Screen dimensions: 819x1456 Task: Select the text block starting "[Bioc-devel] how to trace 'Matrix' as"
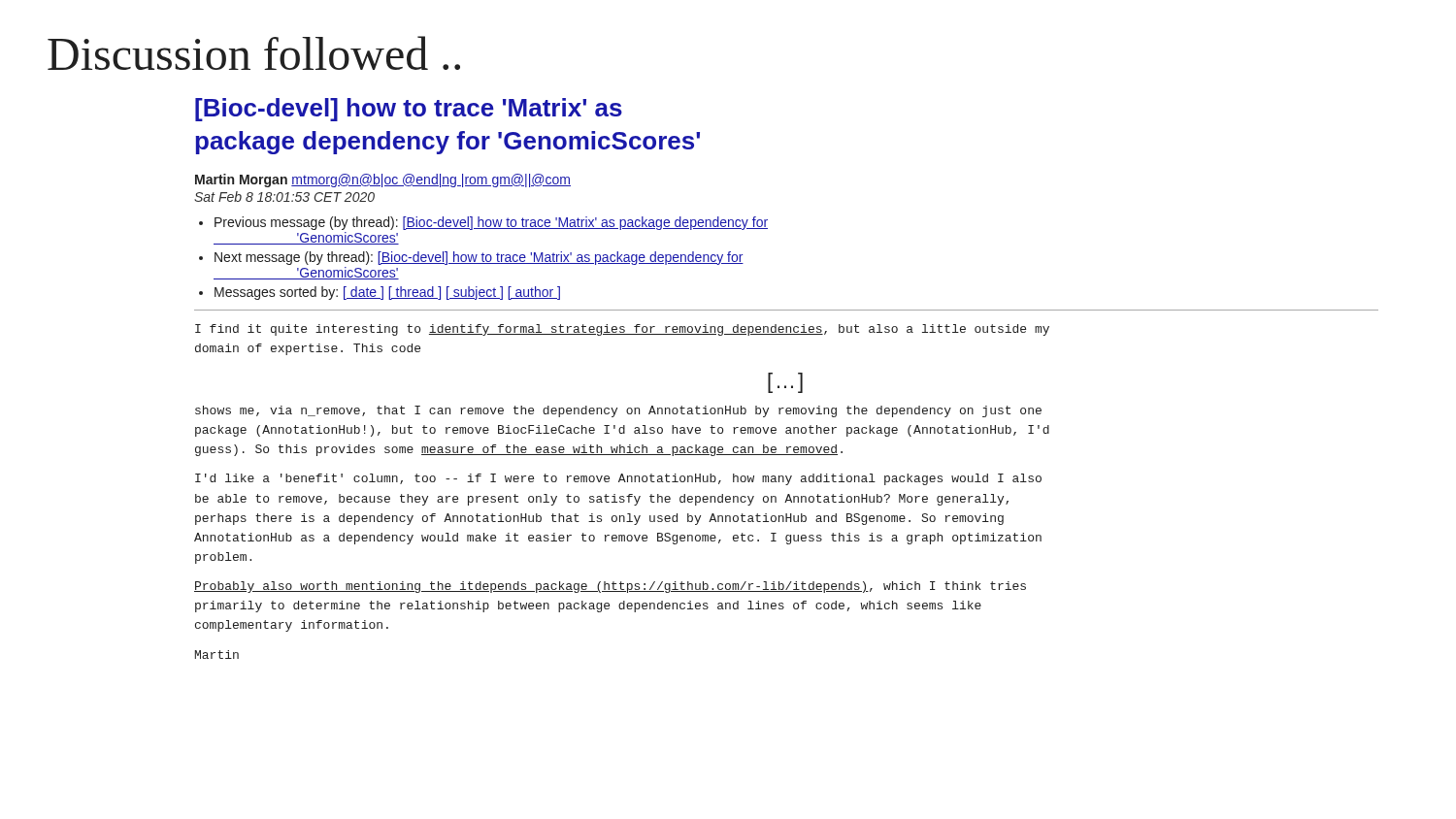tap(409, 110)
